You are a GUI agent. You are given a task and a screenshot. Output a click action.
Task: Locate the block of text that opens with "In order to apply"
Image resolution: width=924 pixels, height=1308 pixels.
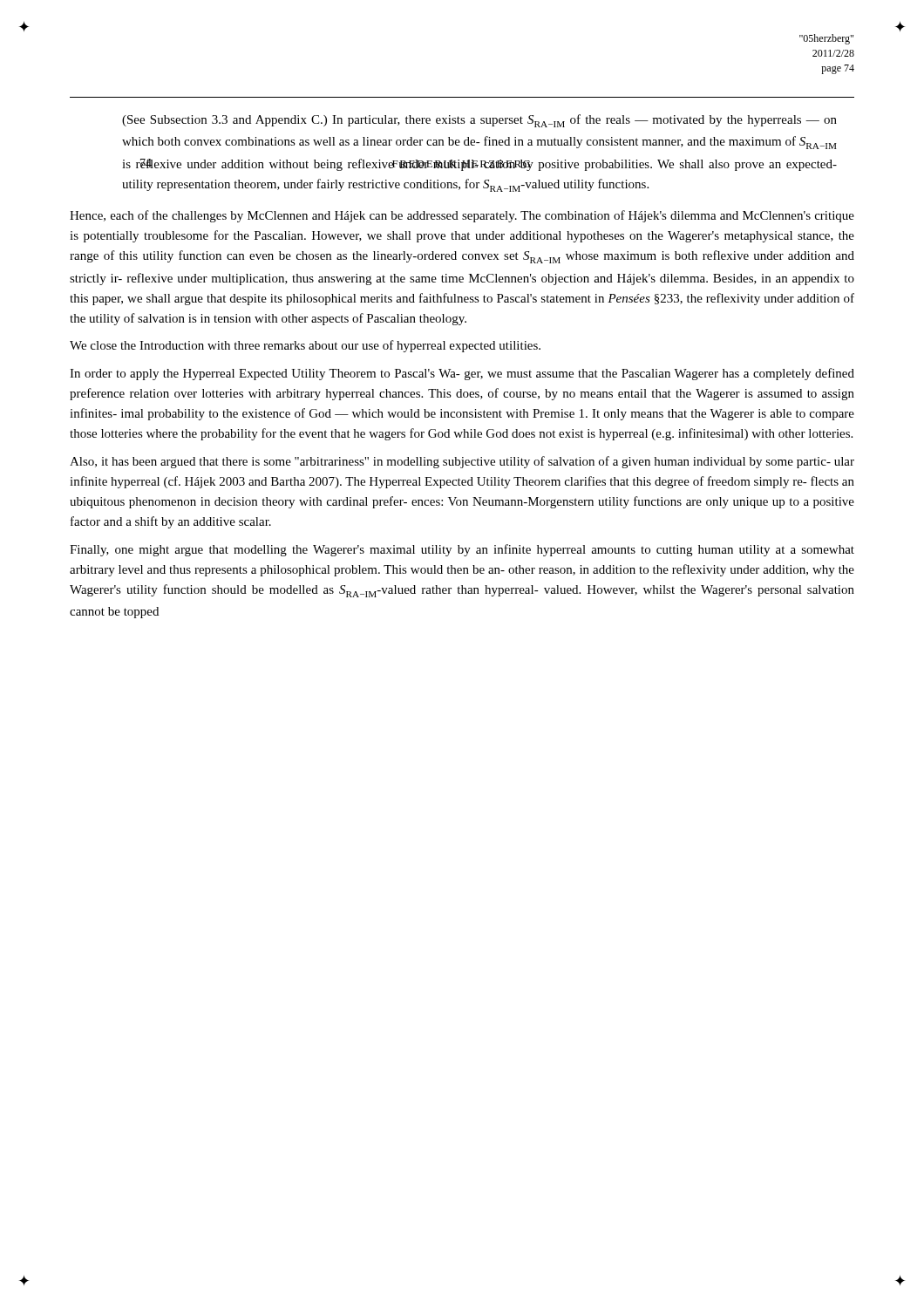[x=462, y=403]
